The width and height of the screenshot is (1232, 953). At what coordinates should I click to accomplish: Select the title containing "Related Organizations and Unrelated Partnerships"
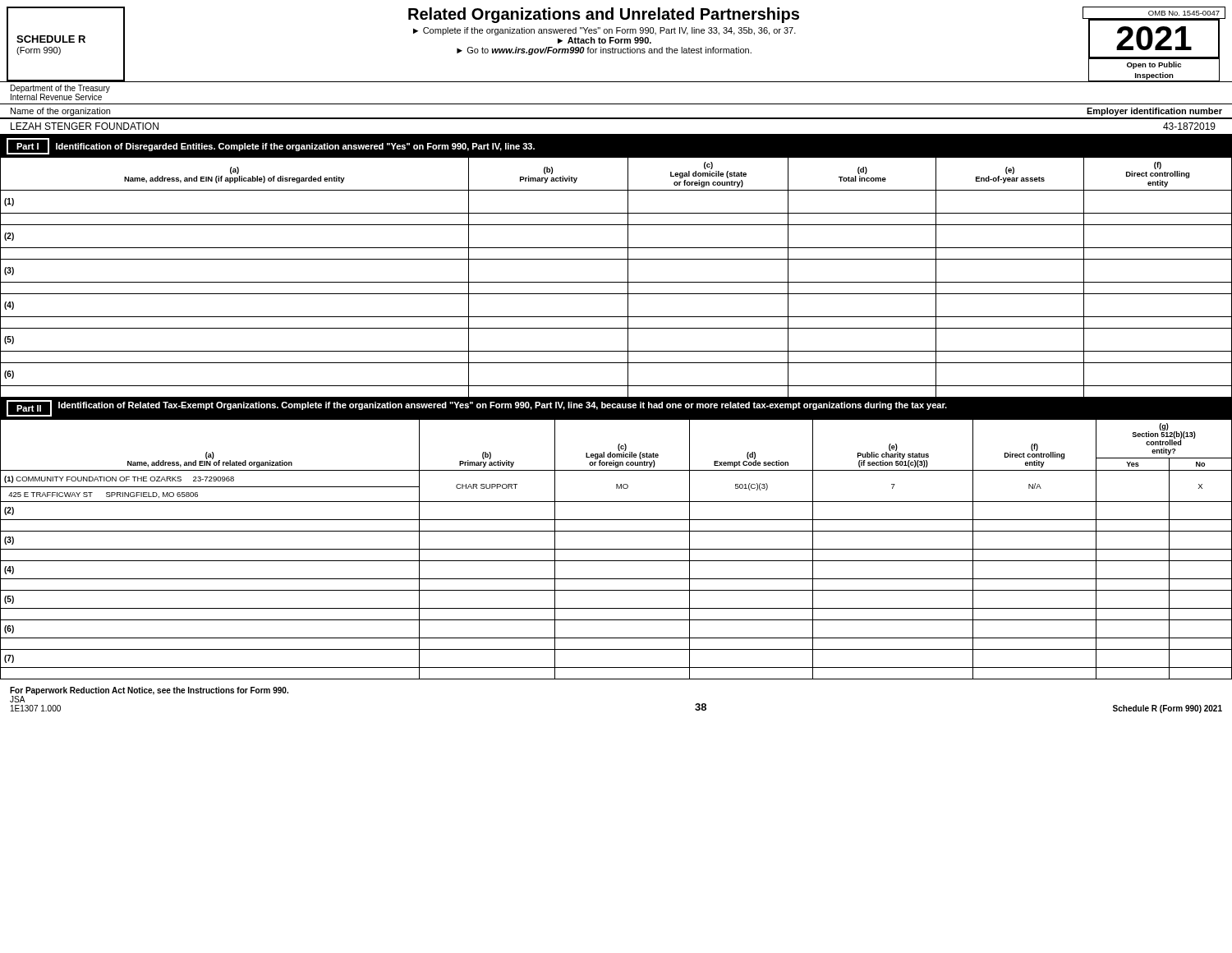[x=604, y=14]
